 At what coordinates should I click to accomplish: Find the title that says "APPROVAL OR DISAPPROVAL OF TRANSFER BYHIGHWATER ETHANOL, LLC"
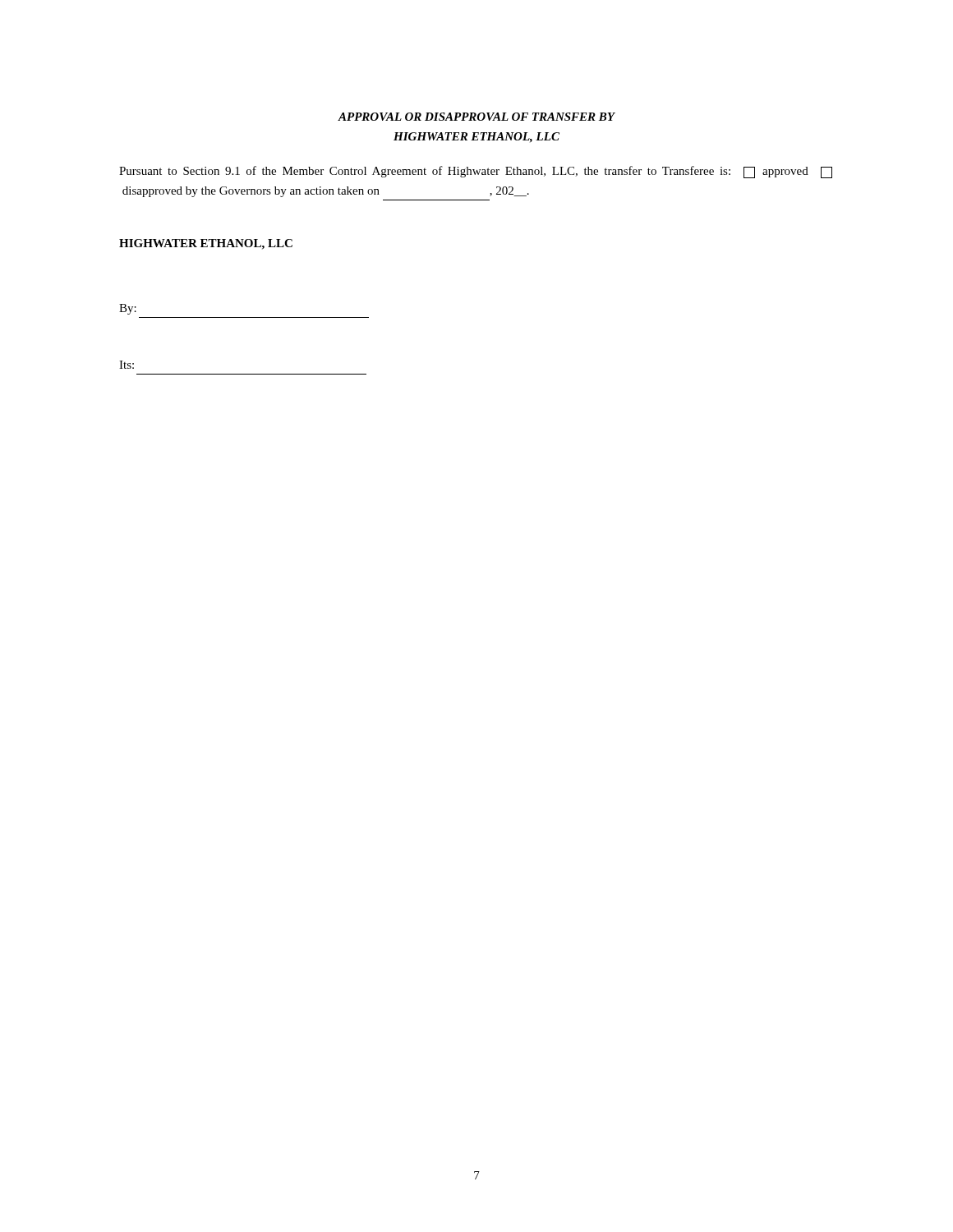point(476,126)
